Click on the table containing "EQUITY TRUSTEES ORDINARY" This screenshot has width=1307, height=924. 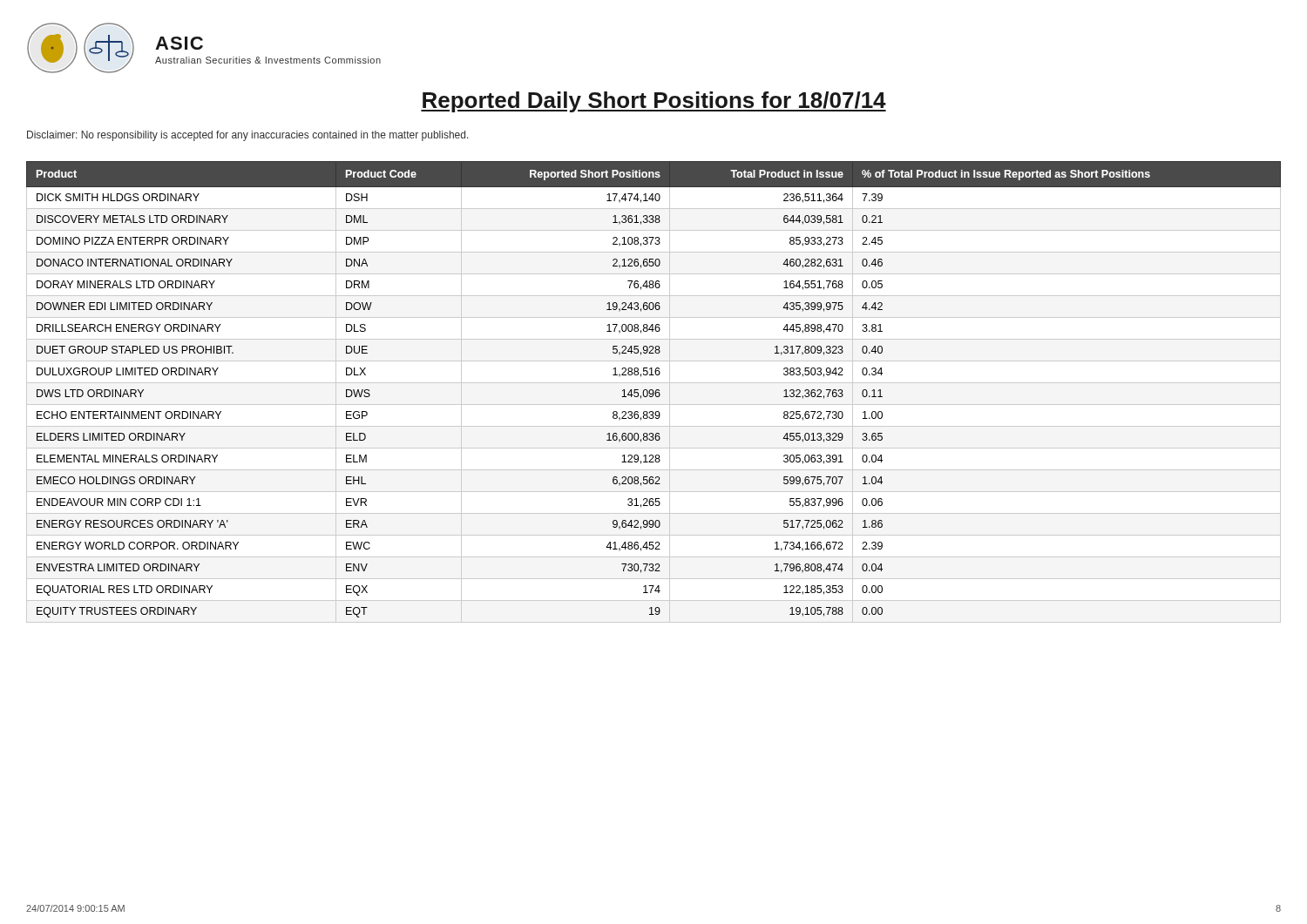tap(654, 392)
